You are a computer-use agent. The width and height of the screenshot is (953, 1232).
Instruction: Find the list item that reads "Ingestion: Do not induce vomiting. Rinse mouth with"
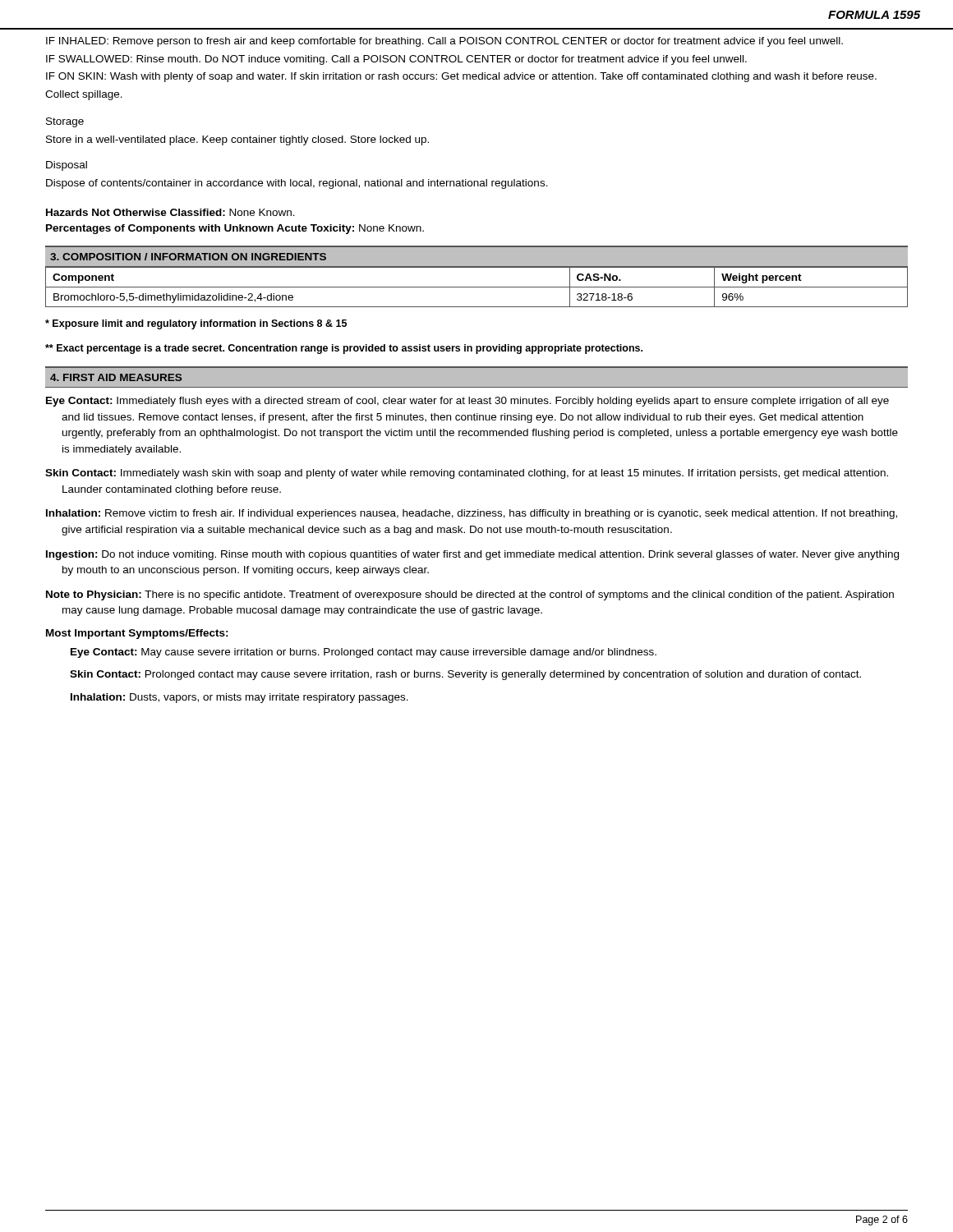pyautogui.click(x=472, y=562)
